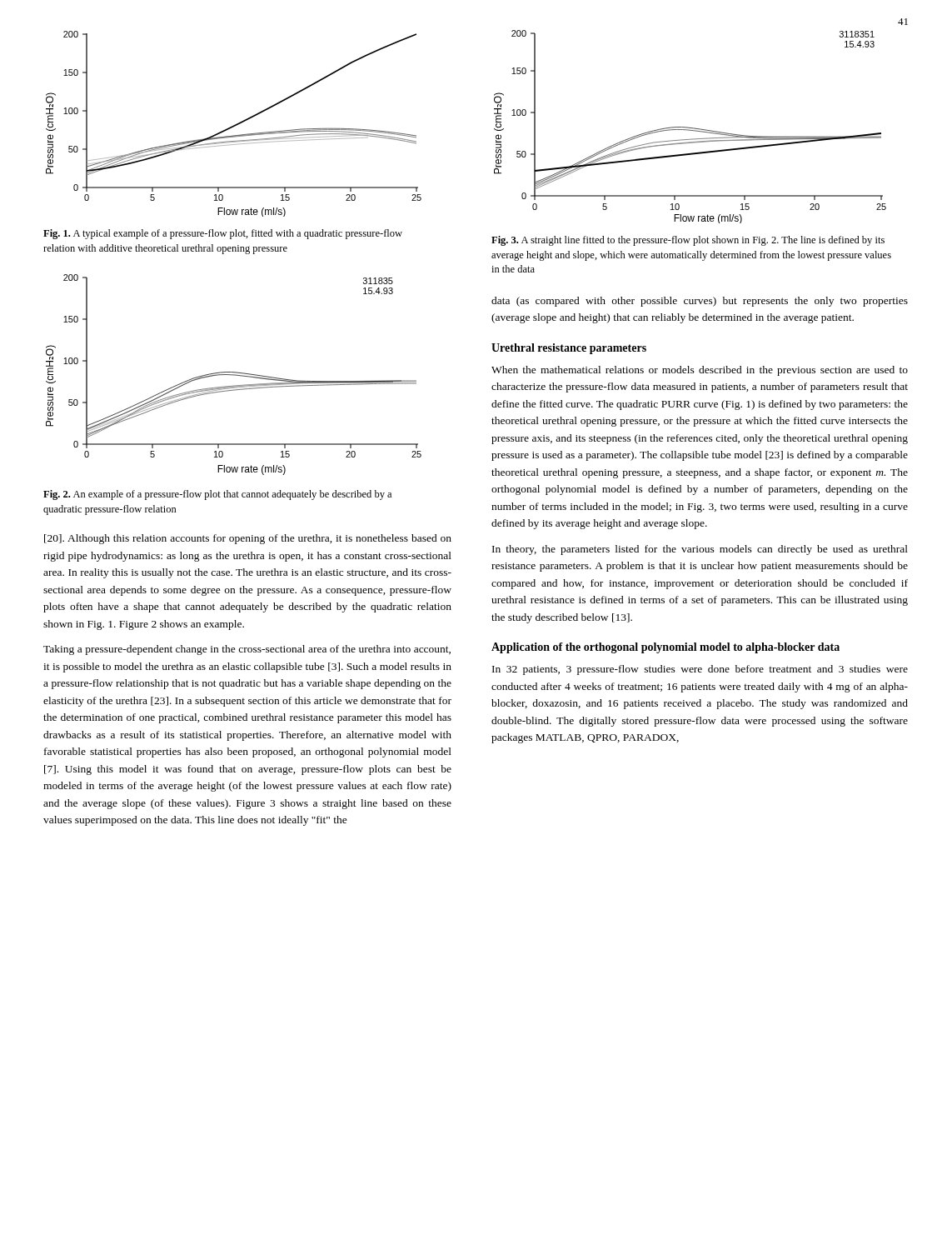Where is the passage that starts "When the mathematical relations or"?

pos(700,446)
